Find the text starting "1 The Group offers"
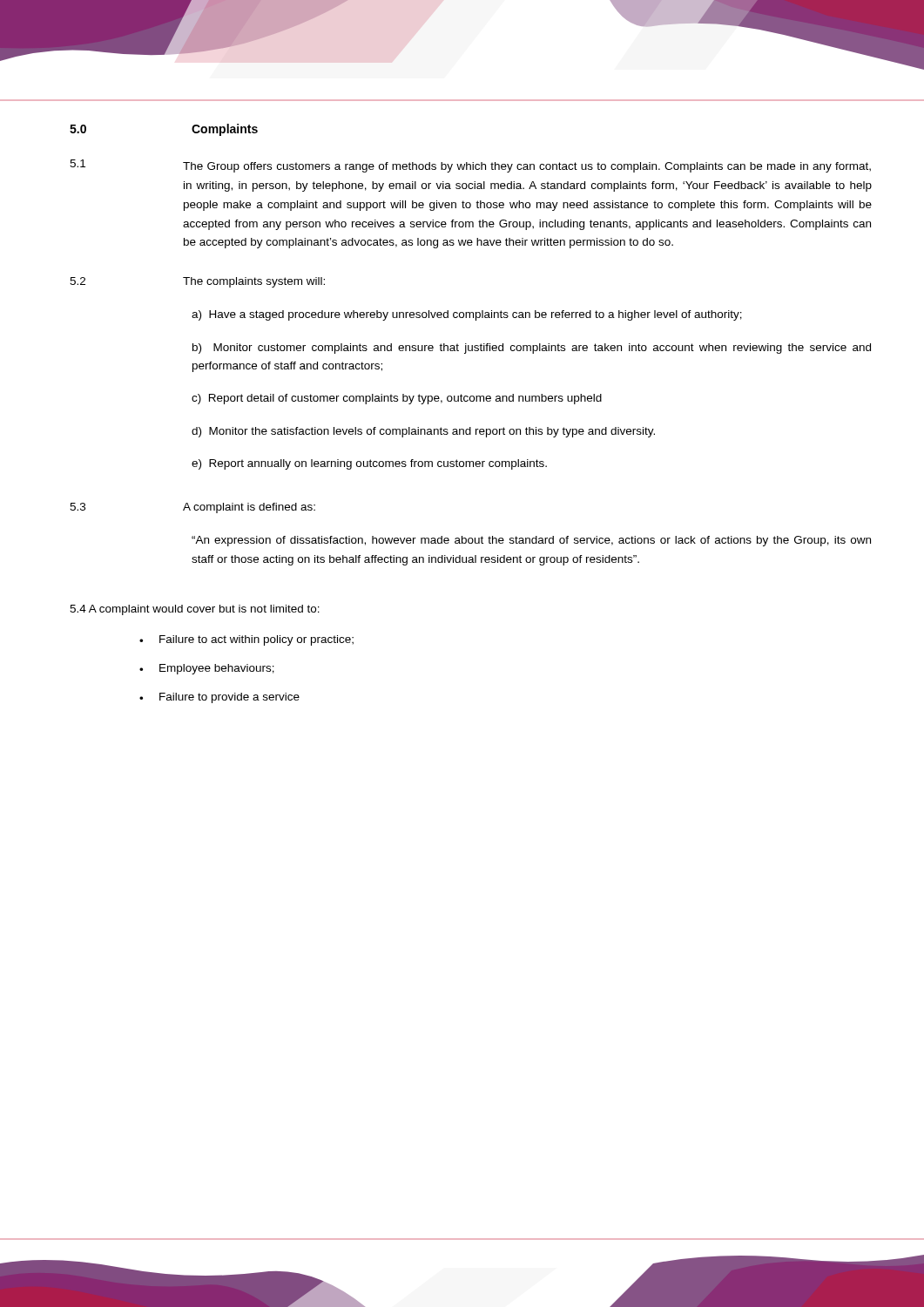The width and height of the screenshot is (924, 1307). (x=471, y=204)
